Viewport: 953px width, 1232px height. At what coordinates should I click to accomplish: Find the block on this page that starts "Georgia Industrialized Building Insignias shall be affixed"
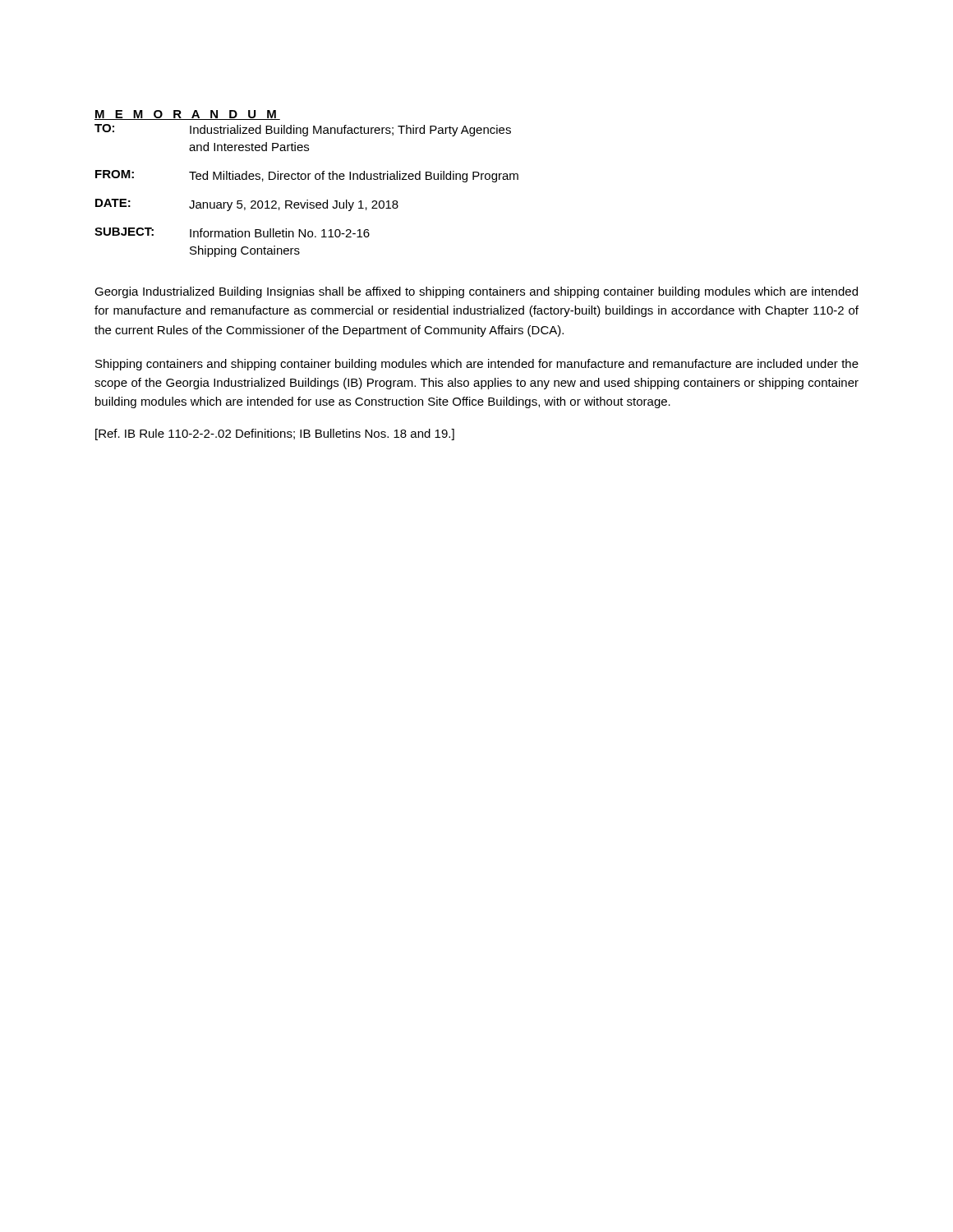[x=476, y=310]
